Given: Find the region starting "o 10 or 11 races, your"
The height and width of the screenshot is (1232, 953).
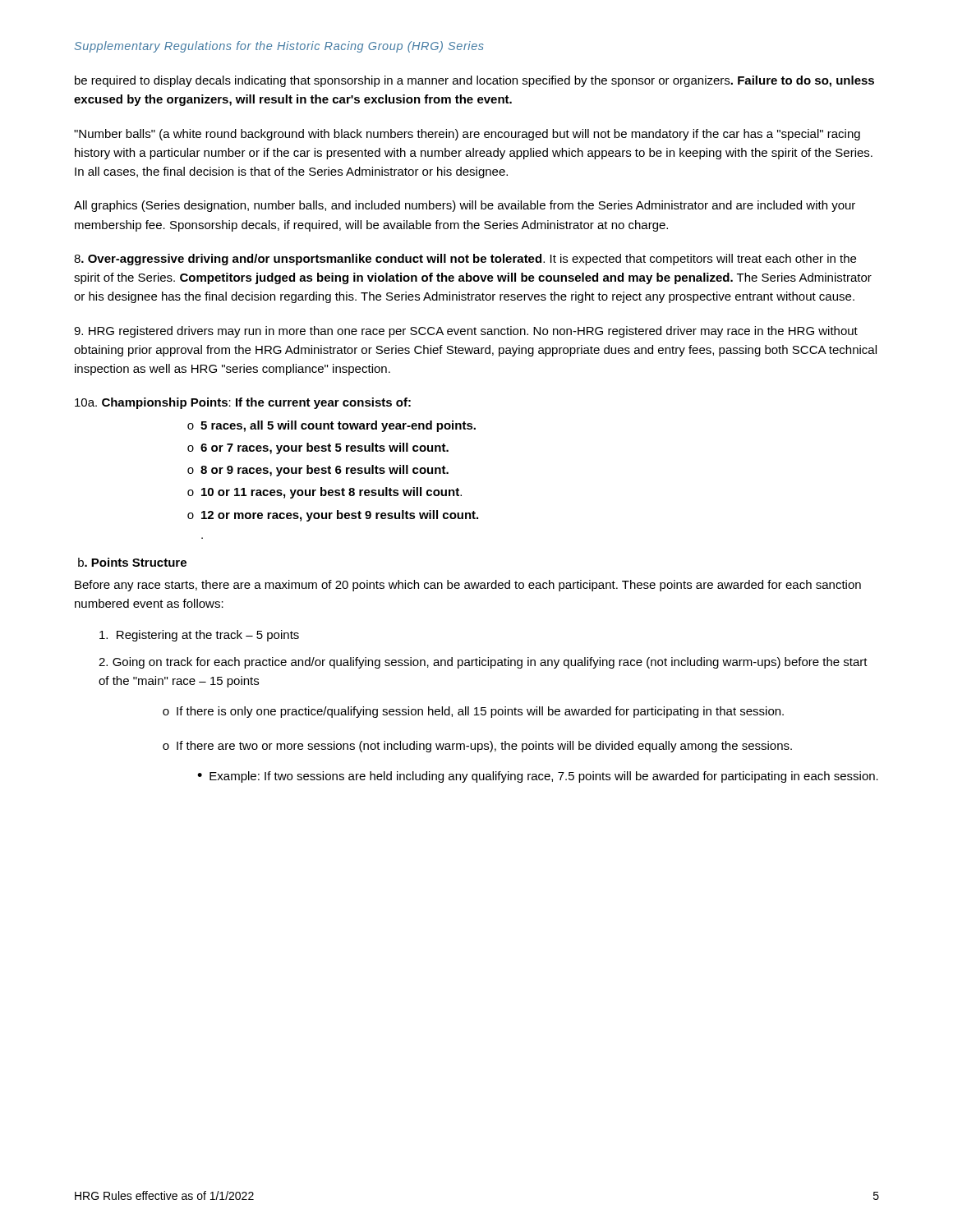Looking at the screenshot, I should [325, 493].
